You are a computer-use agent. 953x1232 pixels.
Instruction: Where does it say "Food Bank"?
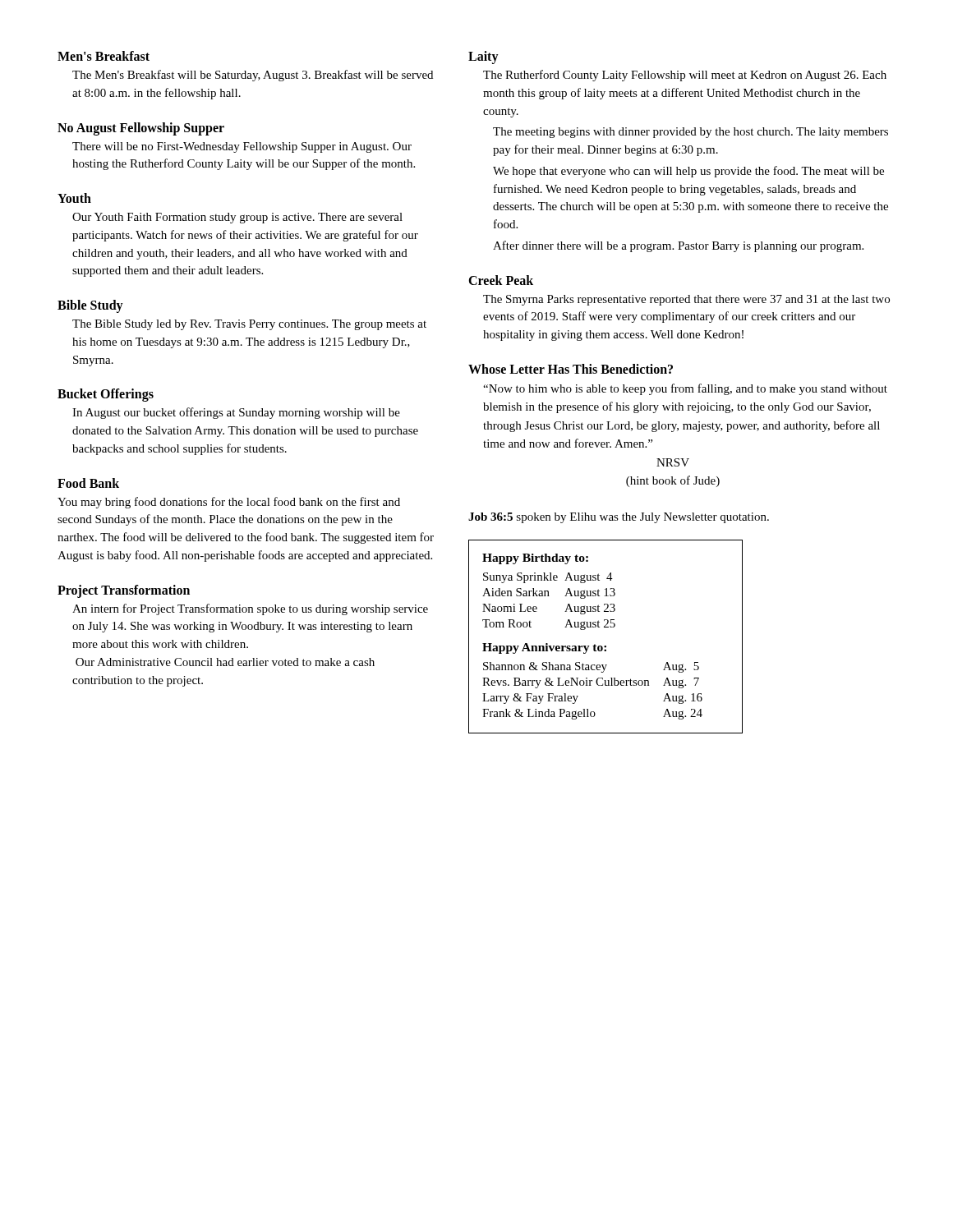coord(88,483)
